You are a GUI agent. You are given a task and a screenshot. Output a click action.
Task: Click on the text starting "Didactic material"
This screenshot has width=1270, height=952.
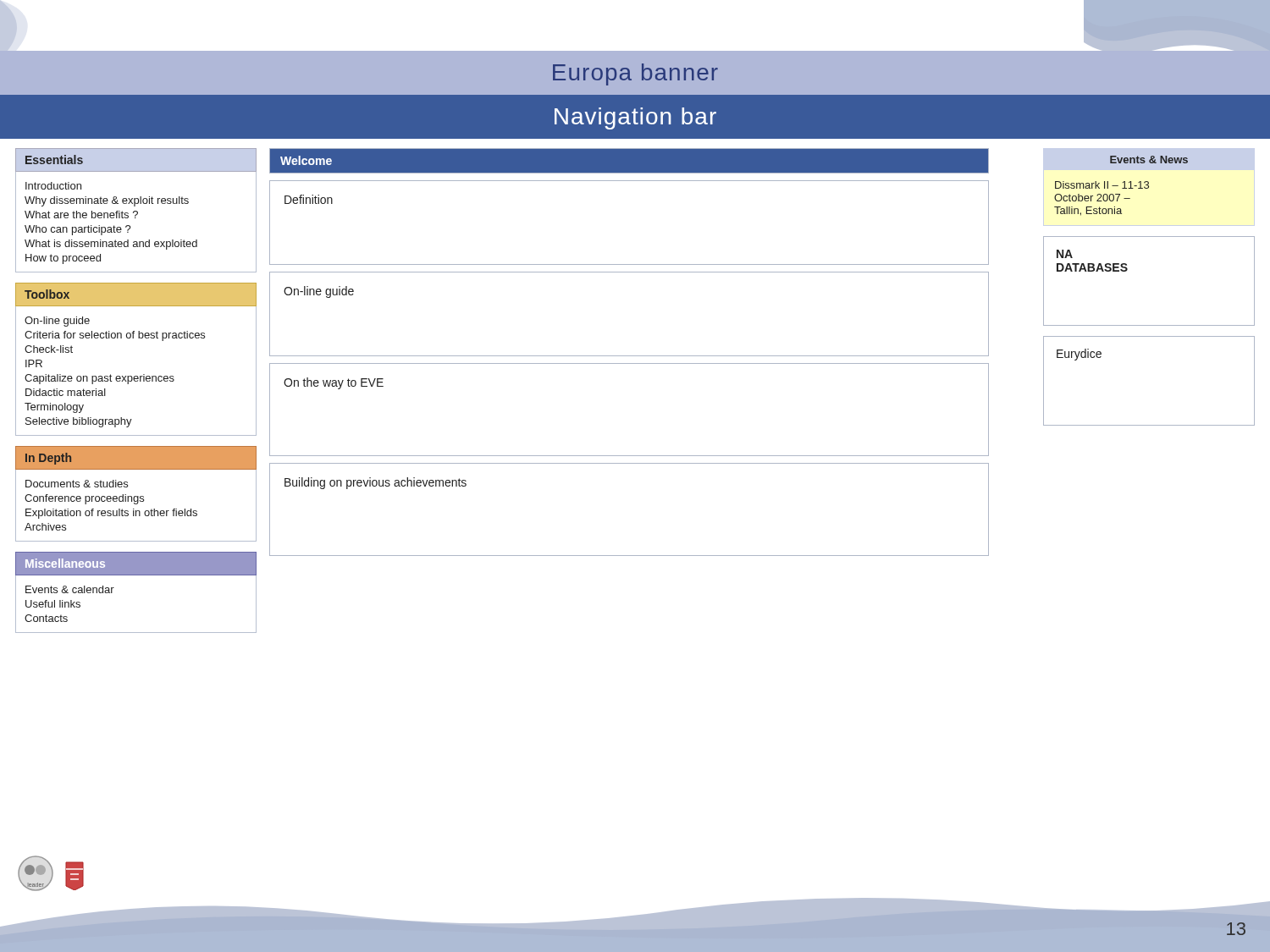[x=65, y=392]
